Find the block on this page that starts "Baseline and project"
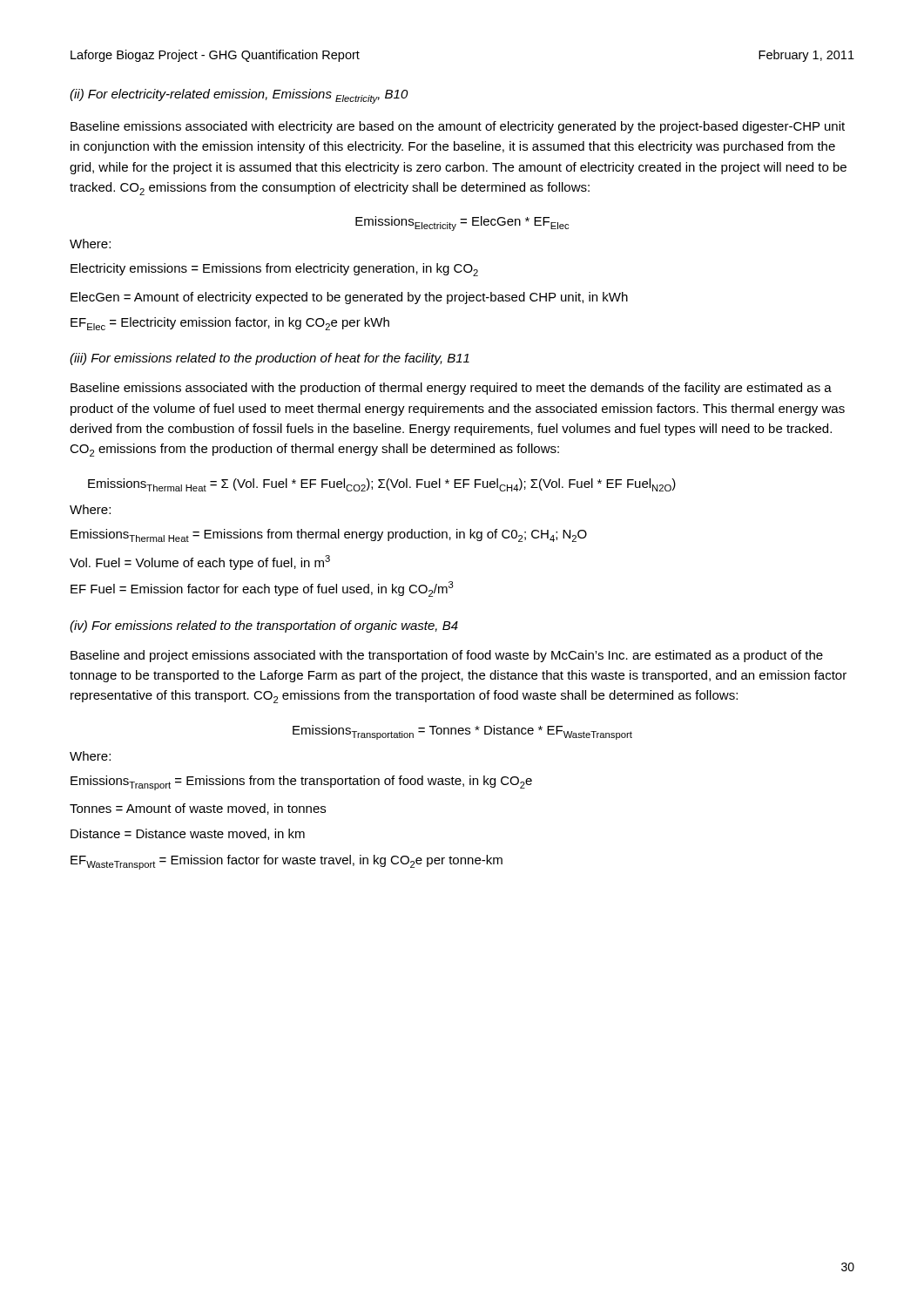Image resolution: width=924 pixels, height=1307 pixels. (458, 676)
